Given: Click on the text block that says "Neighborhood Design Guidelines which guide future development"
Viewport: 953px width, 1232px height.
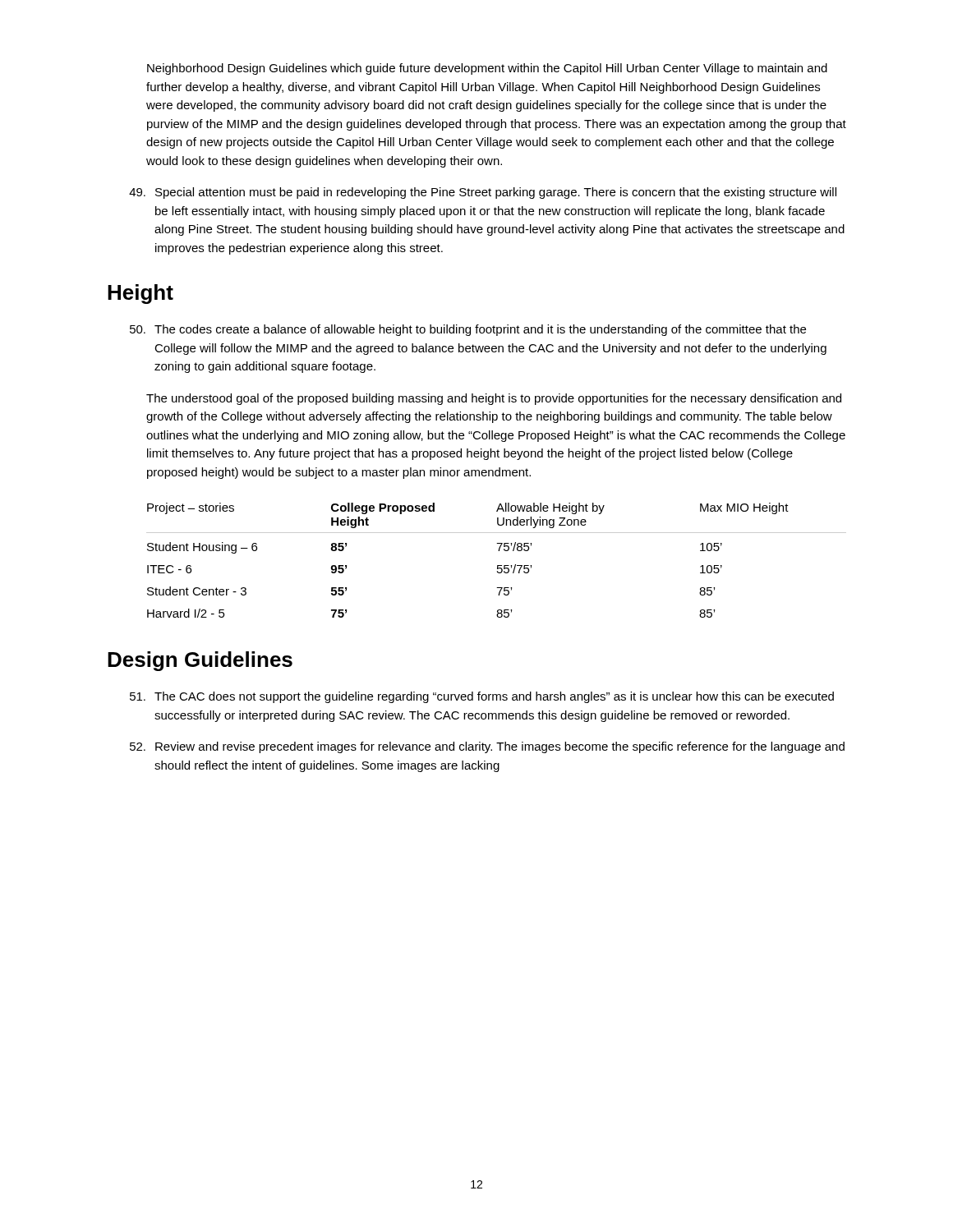Looking at the screenshot, I should [496, 114].
